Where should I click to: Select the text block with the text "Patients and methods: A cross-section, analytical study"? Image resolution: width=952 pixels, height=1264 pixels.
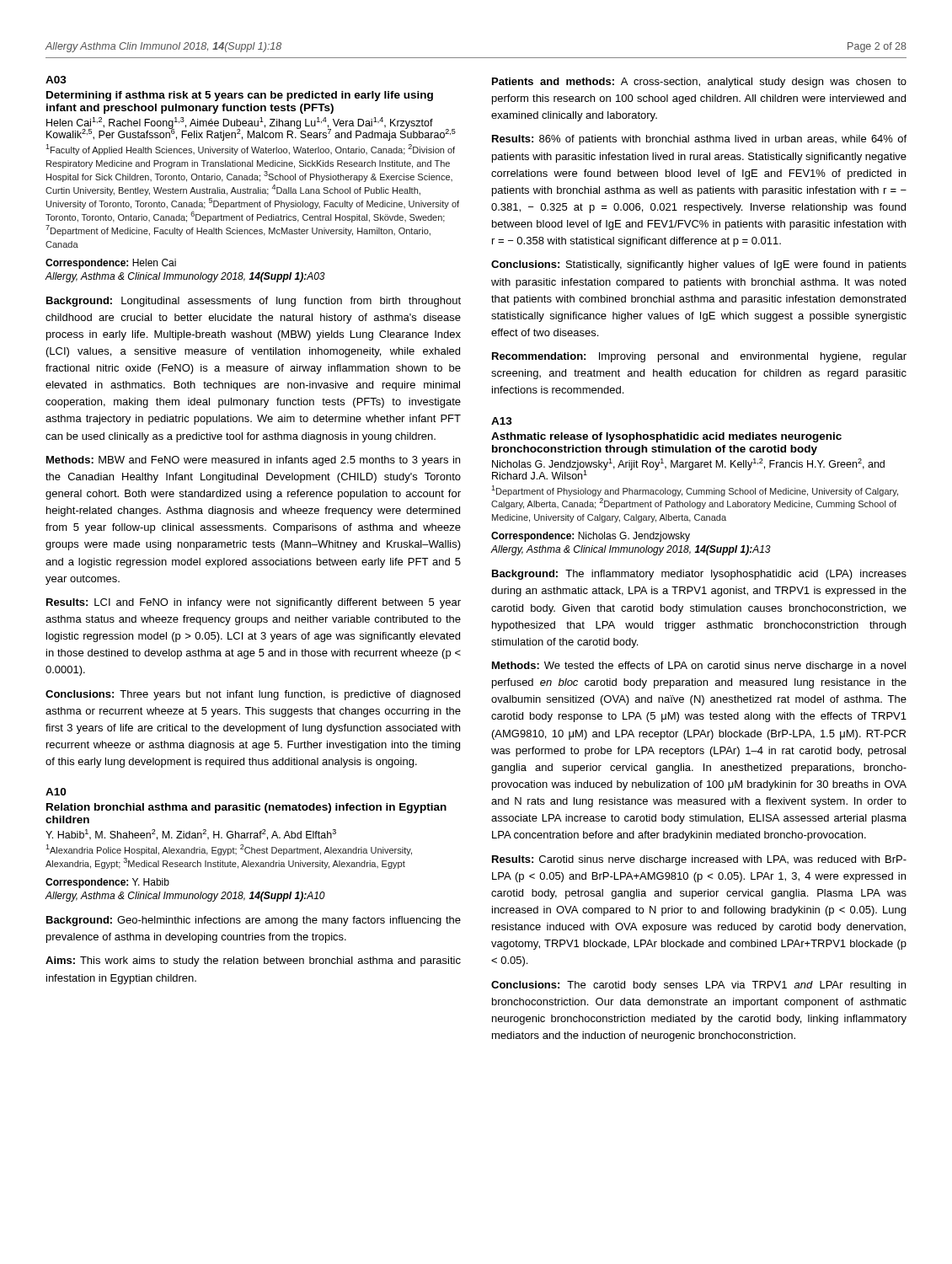pyautogui.click(x=699, y=98)
